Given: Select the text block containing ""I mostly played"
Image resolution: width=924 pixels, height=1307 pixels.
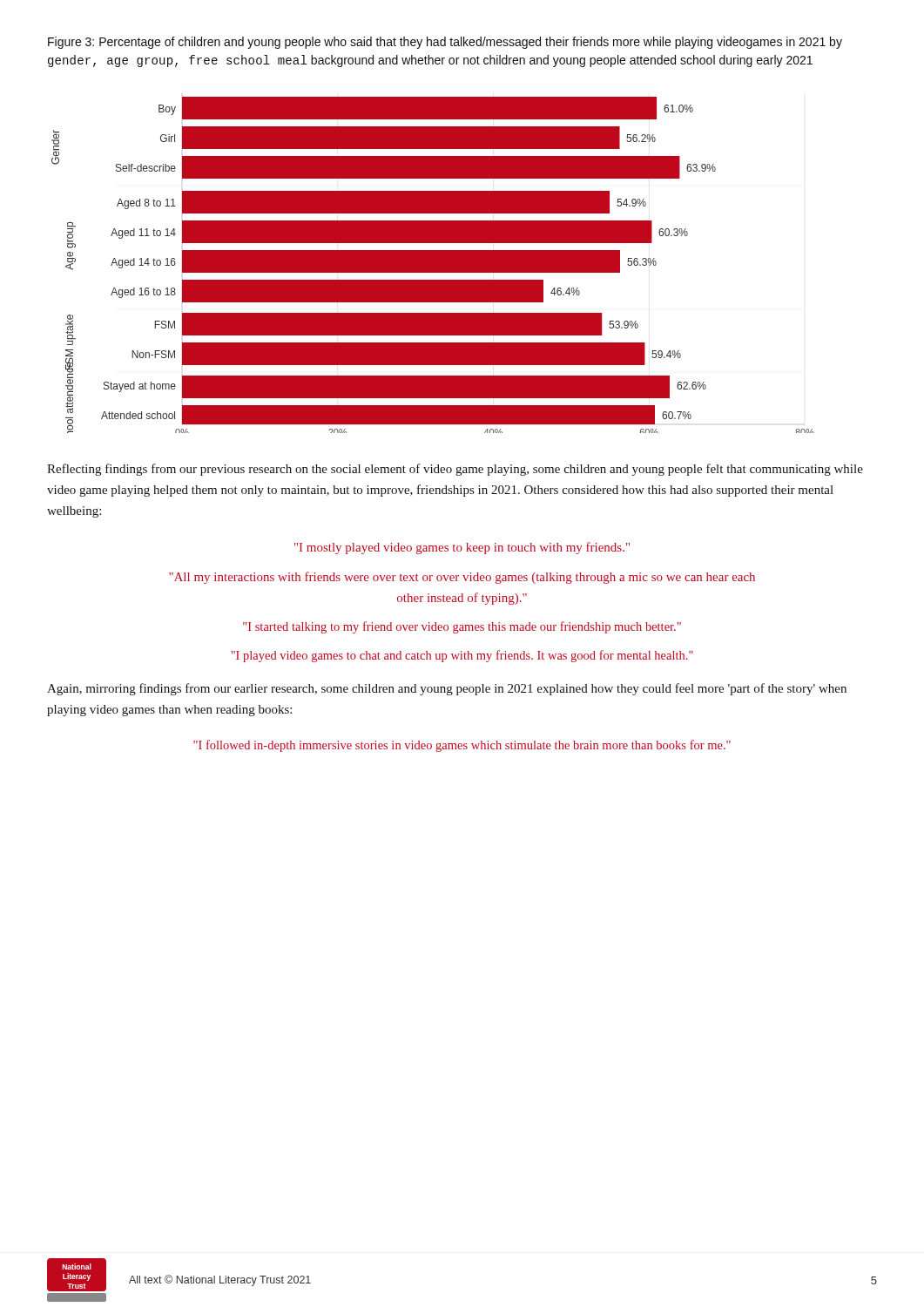Looking at the screenshot, I should [462, 547].
